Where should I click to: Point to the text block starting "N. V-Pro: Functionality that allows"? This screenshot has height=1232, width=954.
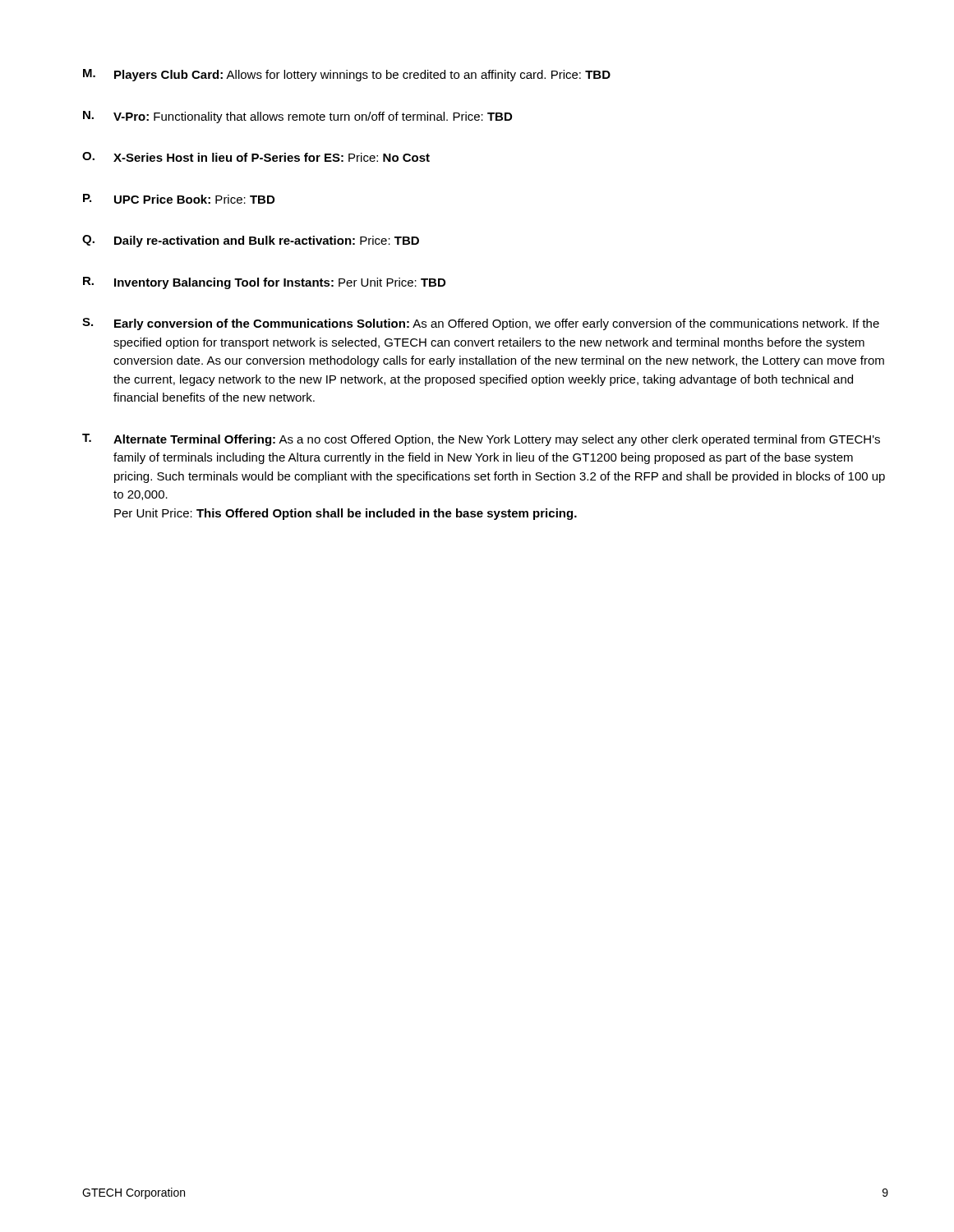click(485, 116)
